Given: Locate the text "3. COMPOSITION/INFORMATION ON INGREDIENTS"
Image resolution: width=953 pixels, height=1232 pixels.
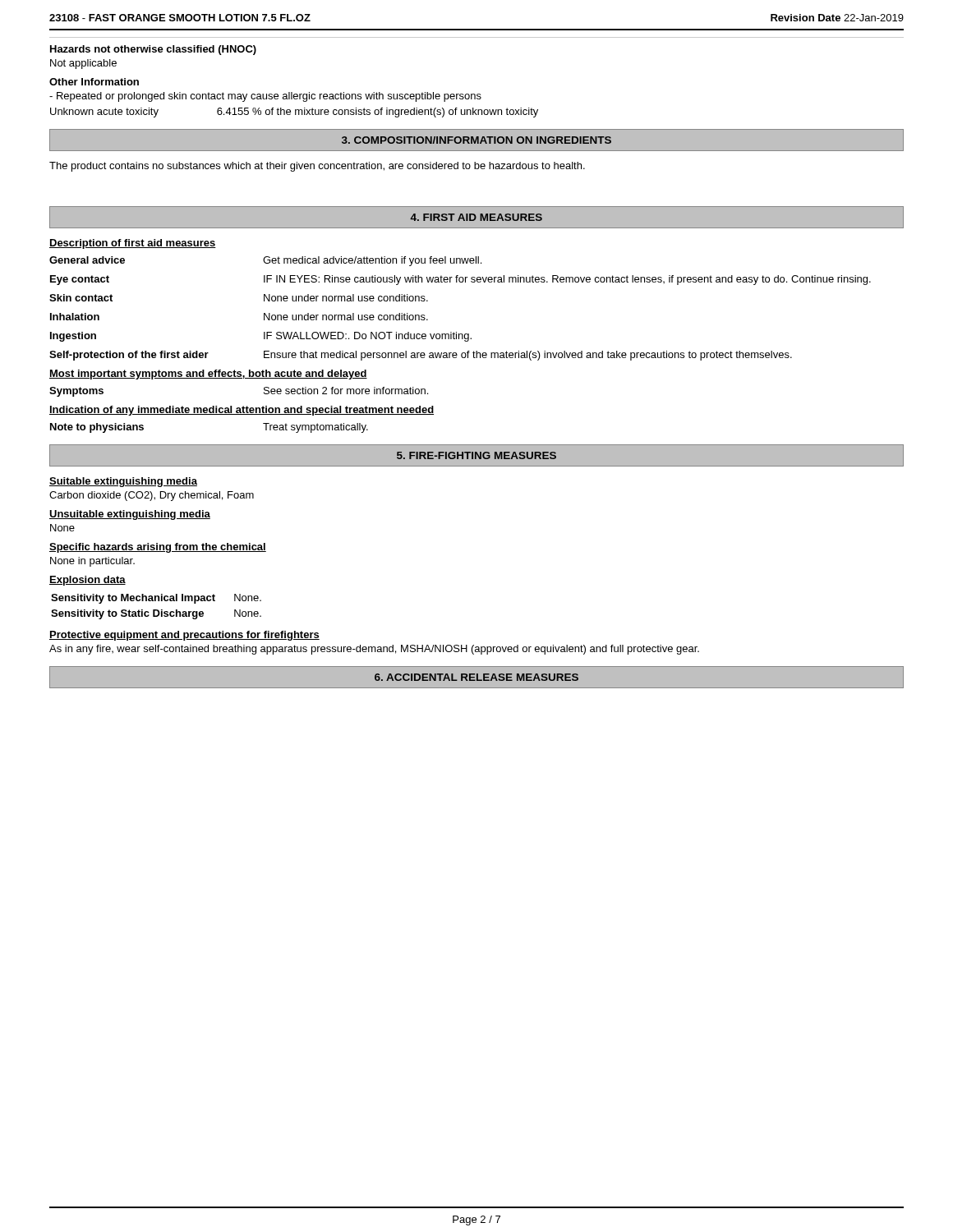Looking at the screenshot, I should tap(476, 140).
